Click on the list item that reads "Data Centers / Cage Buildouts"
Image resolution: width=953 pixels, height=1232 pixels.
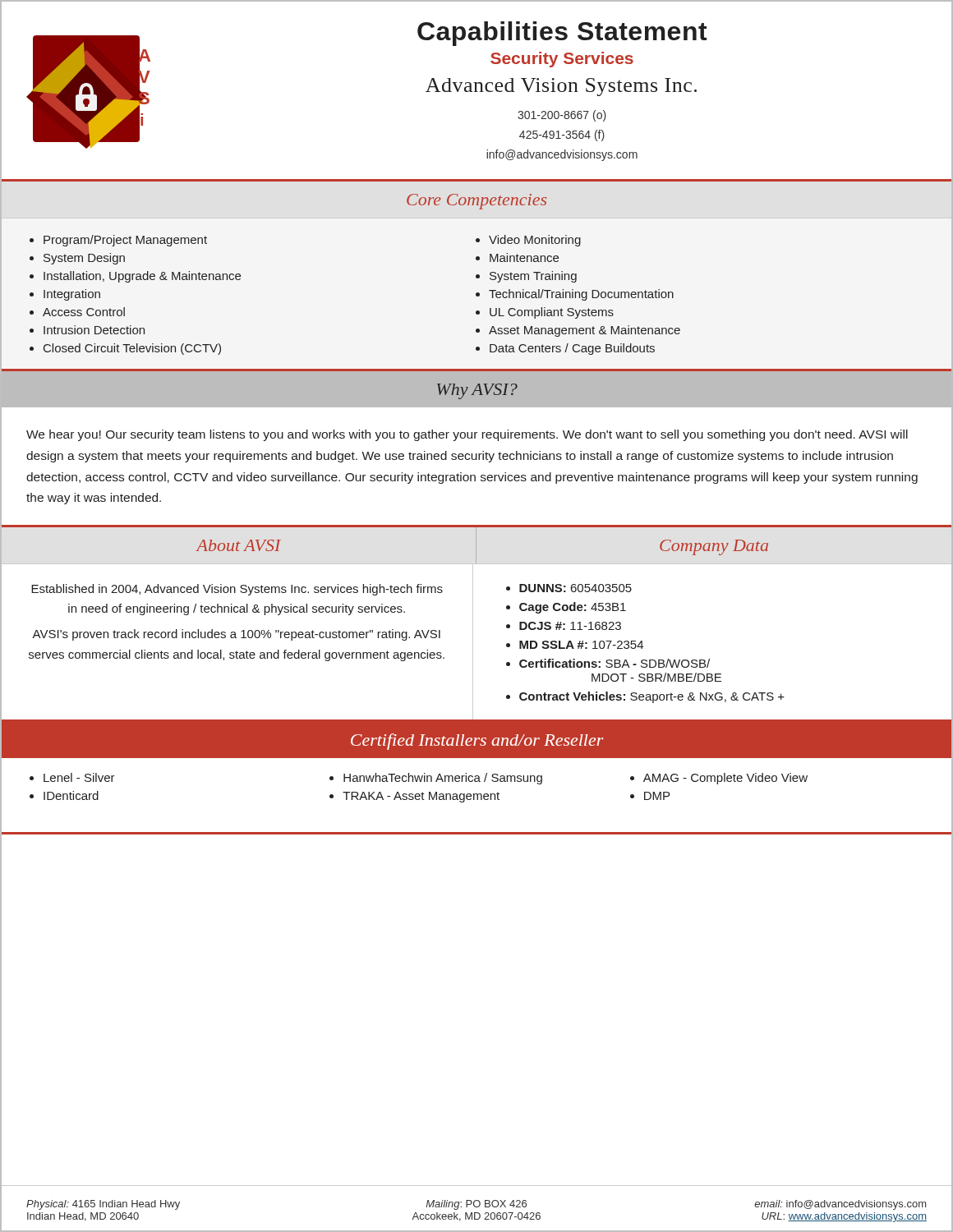point(572,348)
